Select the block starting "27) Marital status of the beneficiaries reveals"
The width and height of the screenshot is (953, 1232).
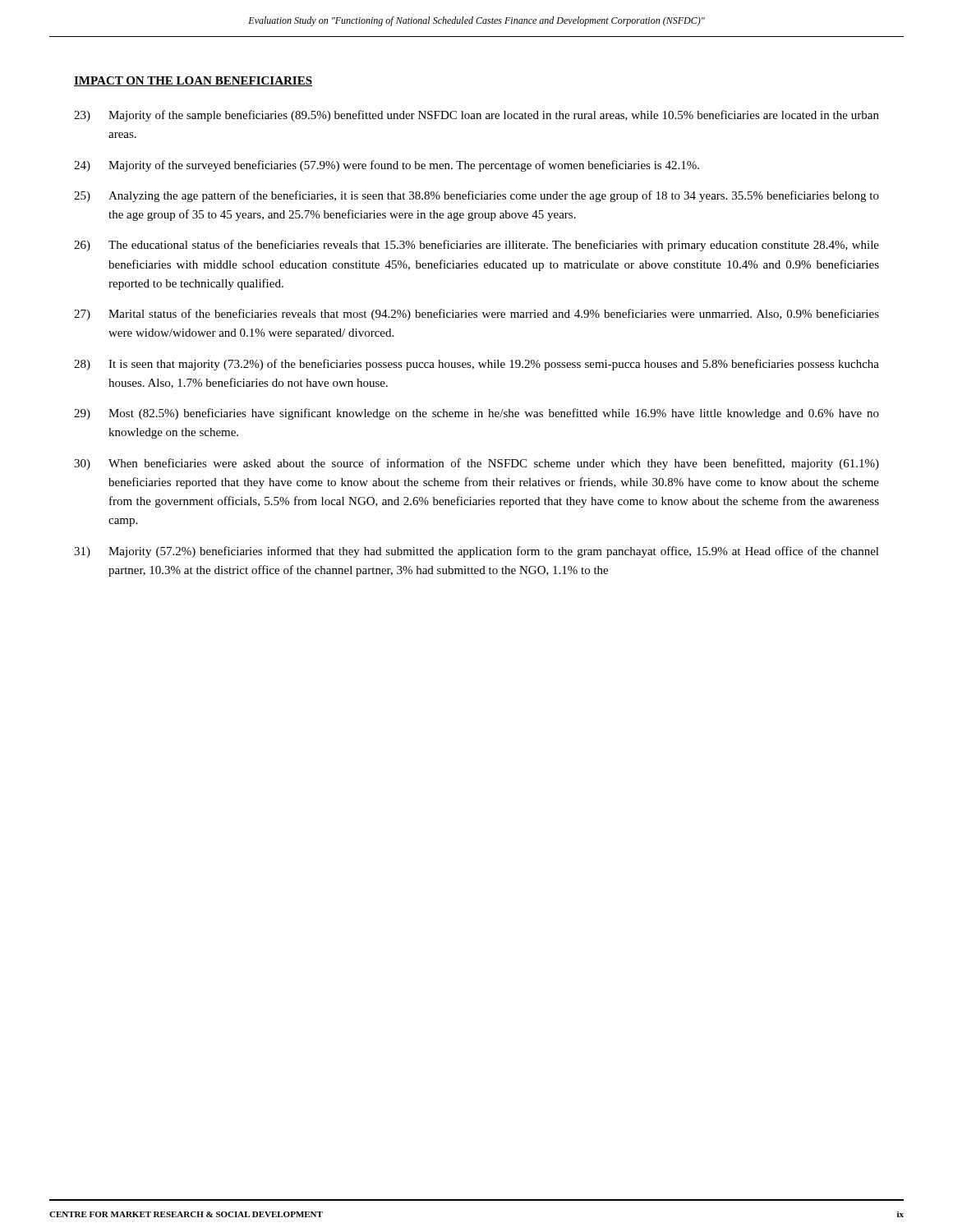(476, 324)
